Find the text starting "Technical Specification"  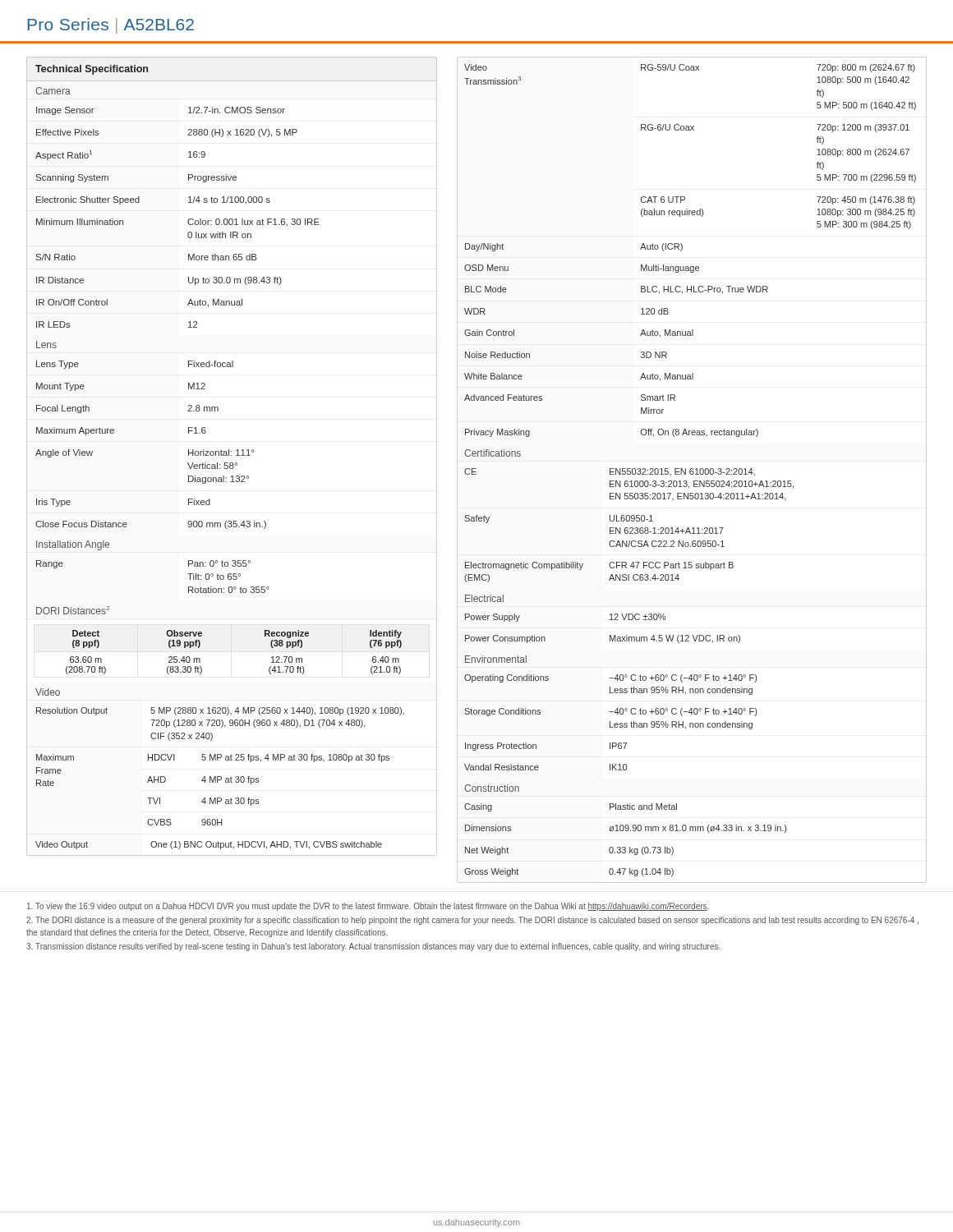click(x=92, y=69)
